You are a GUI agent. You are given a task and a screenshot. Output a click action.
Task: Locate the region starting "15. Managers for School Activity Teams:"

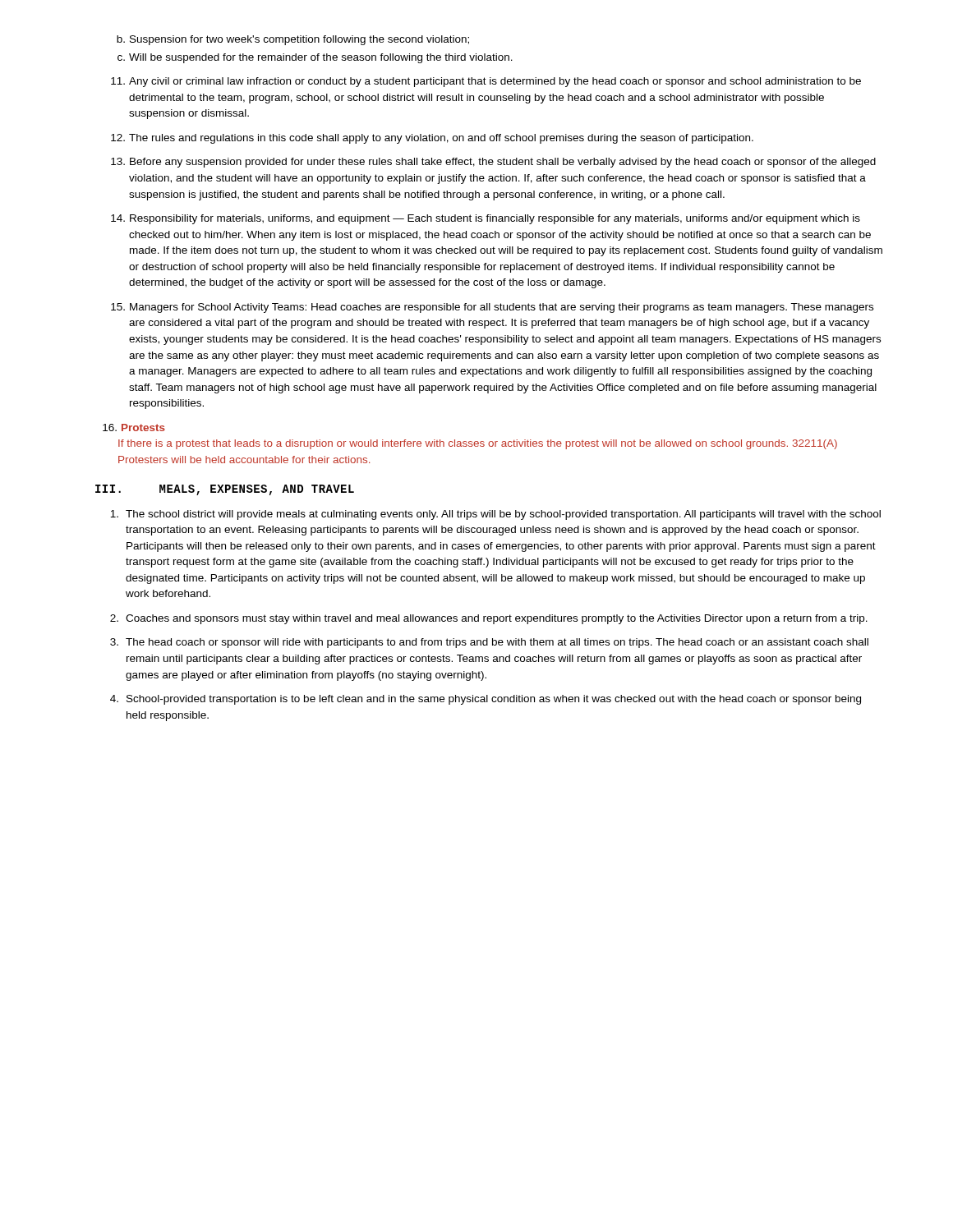click(489, 355)
